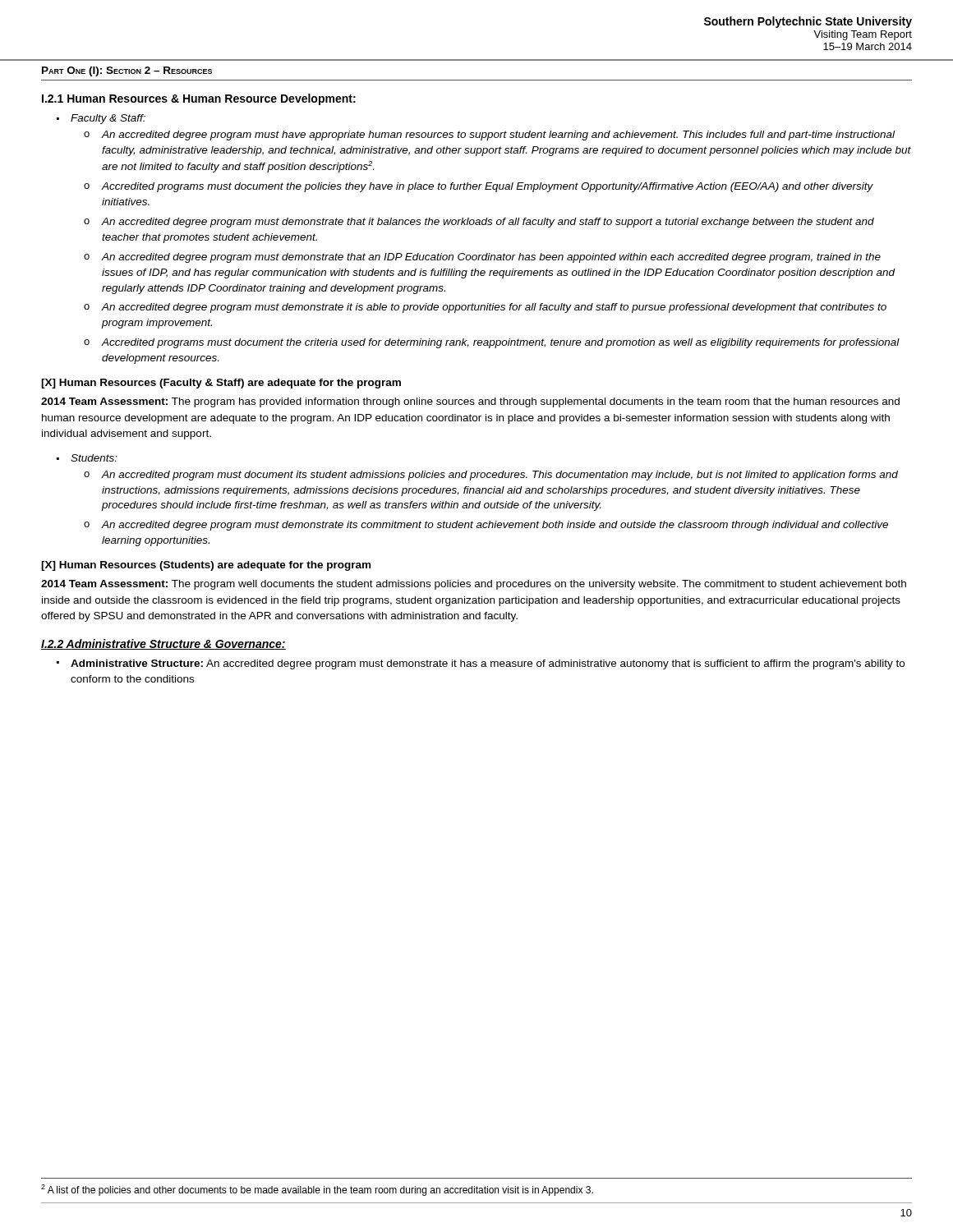The width and height of the screenshot is (953, 1232).
Task: Point to "I.2.2 Administrative Structure & Governance:"
Action: 163,644
